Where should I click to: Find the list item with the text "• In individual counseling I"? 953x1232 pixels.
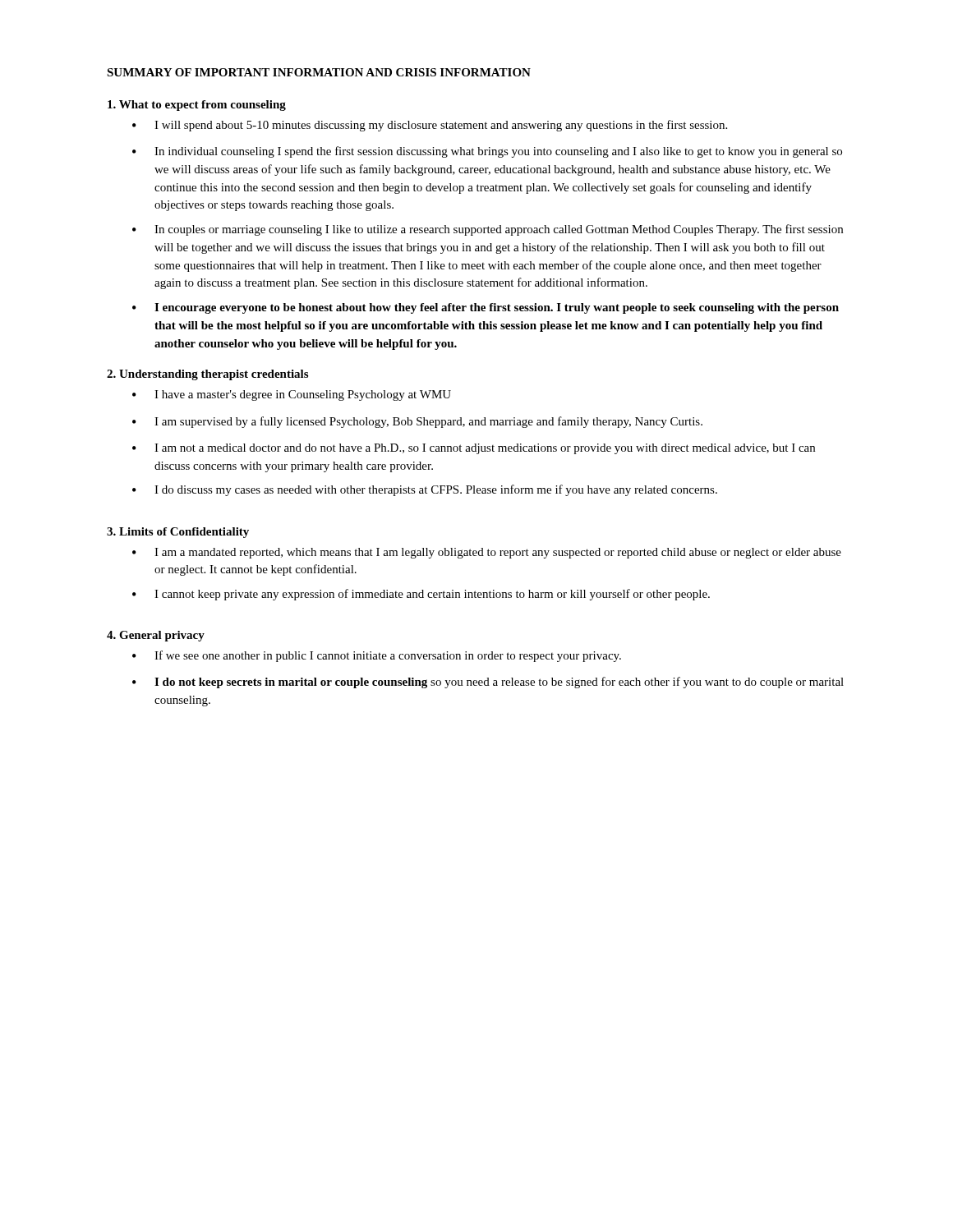[x=489, y=179]
